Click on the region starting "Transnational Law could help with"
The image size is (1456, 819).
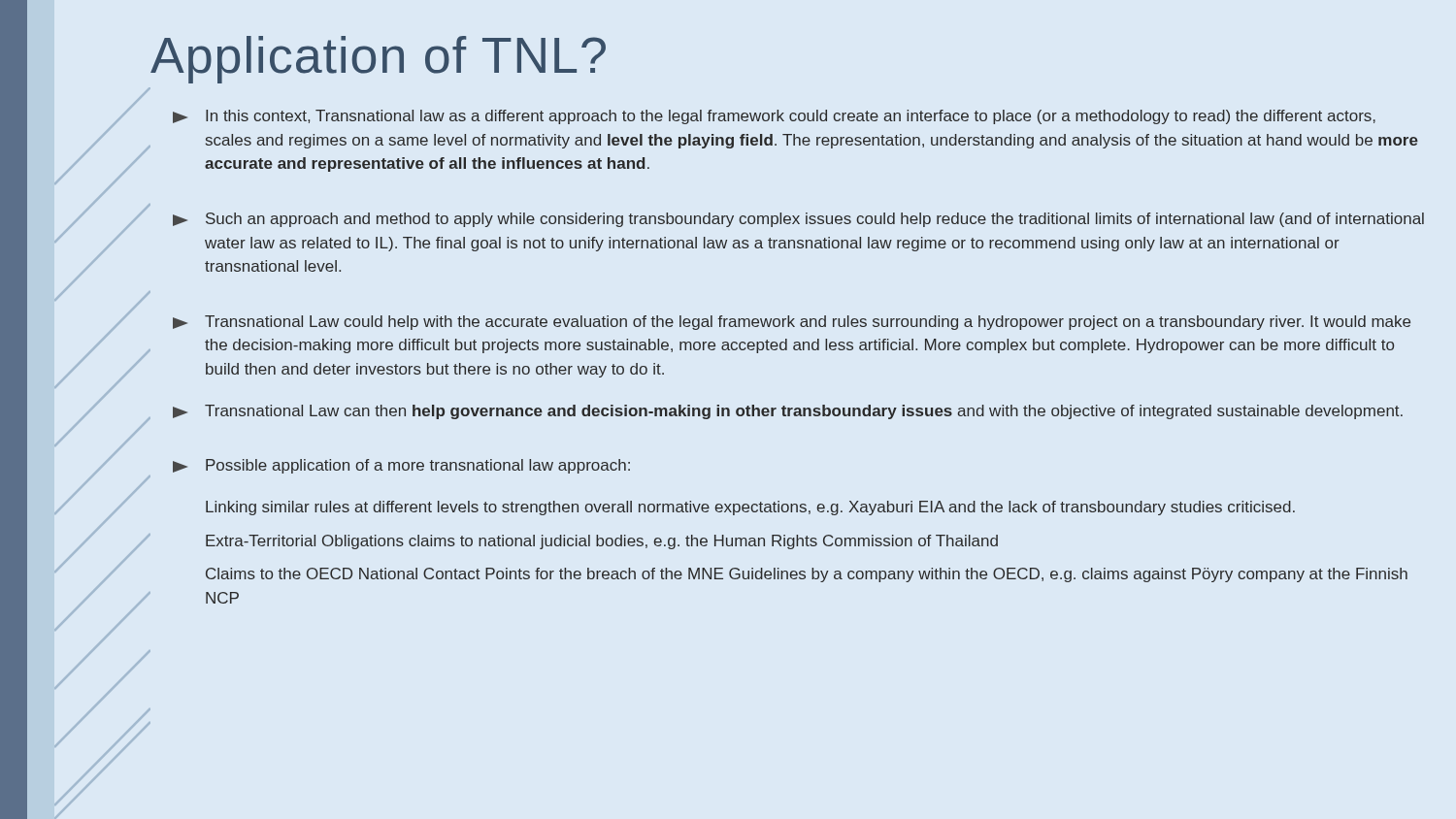798,346
